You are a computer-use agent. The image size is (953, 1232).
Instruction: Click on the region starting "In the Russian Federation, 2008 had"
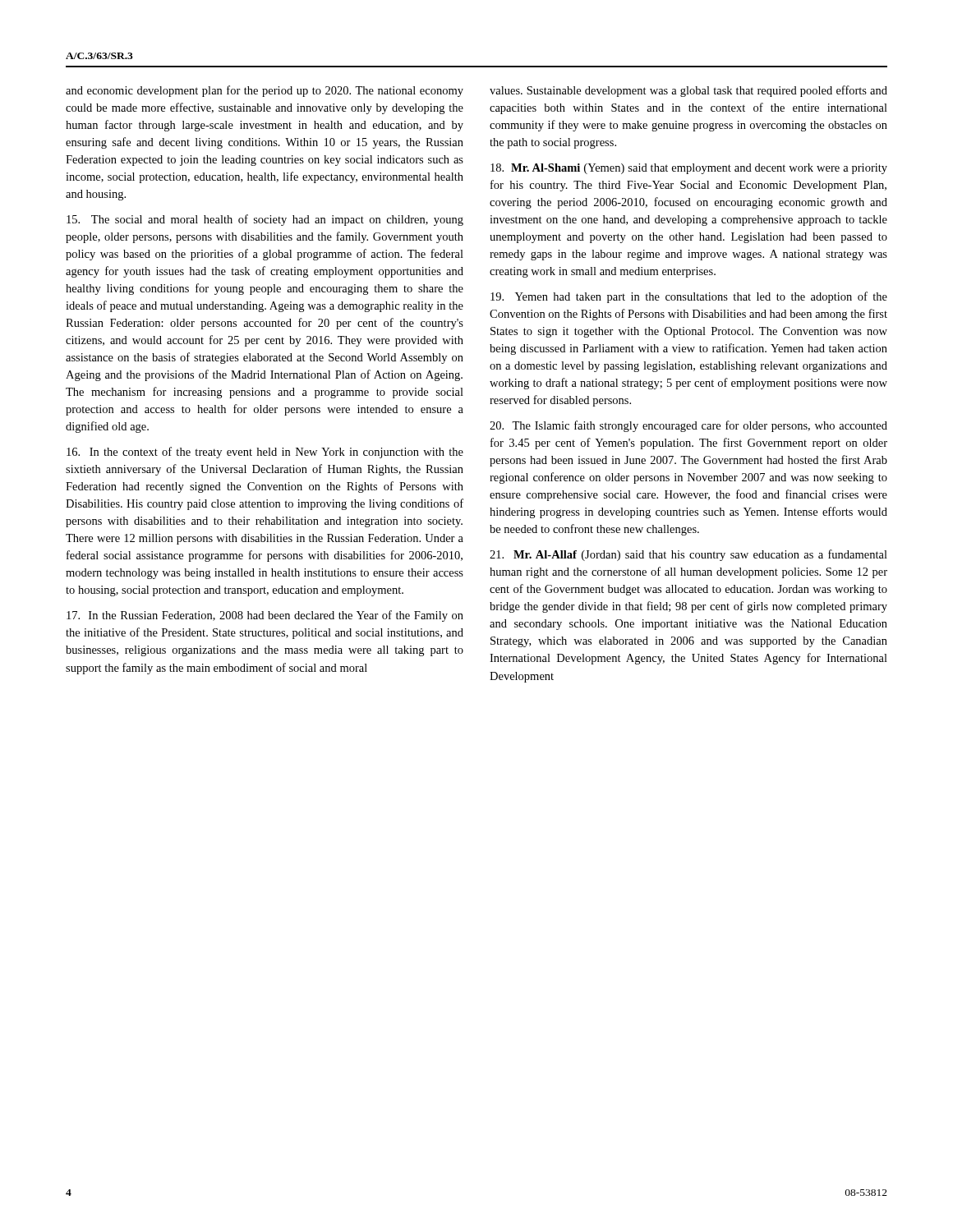[265, 642]
